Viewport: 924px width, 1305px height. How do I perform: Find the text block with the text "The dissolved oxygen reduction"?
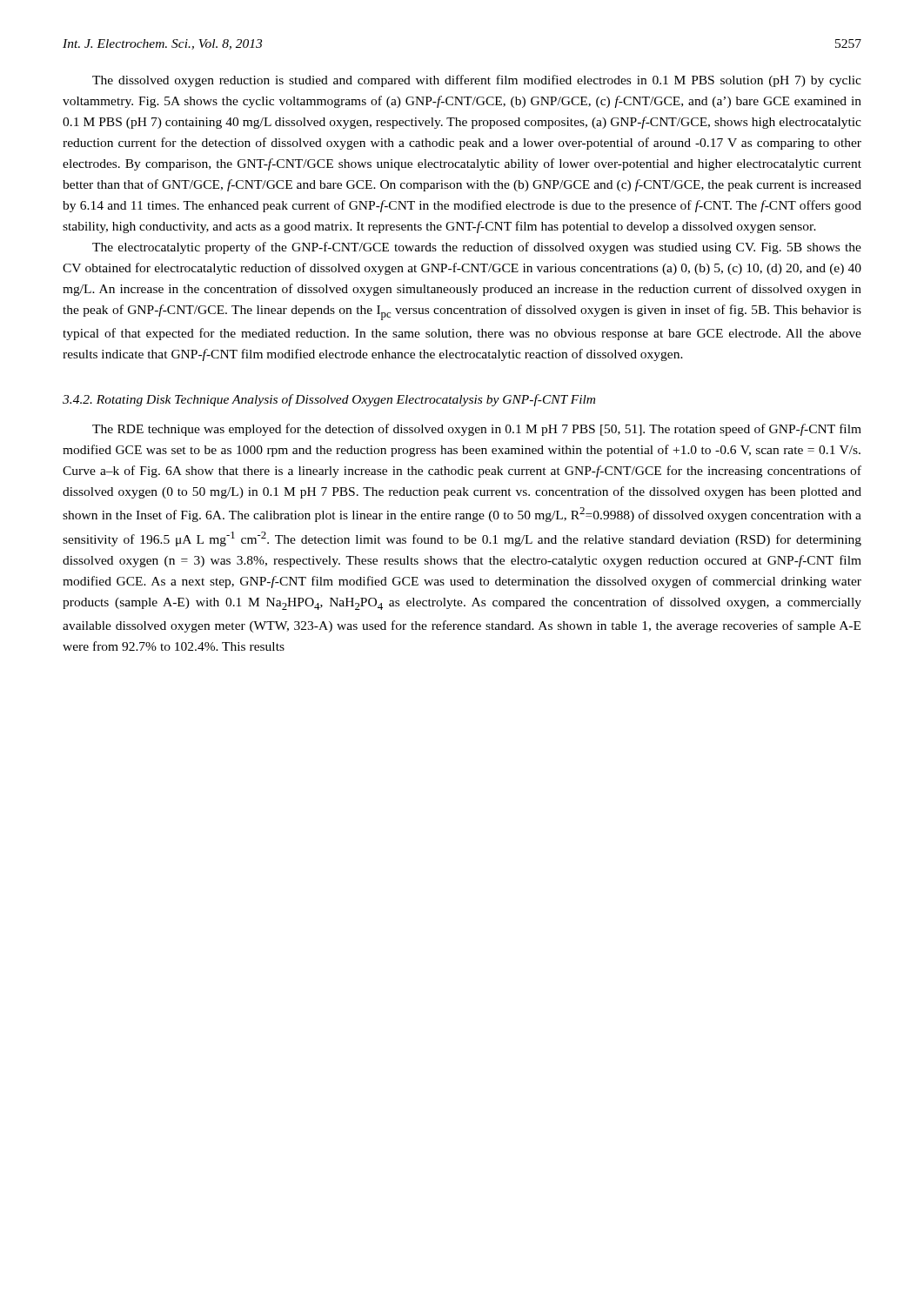point(462,153)
